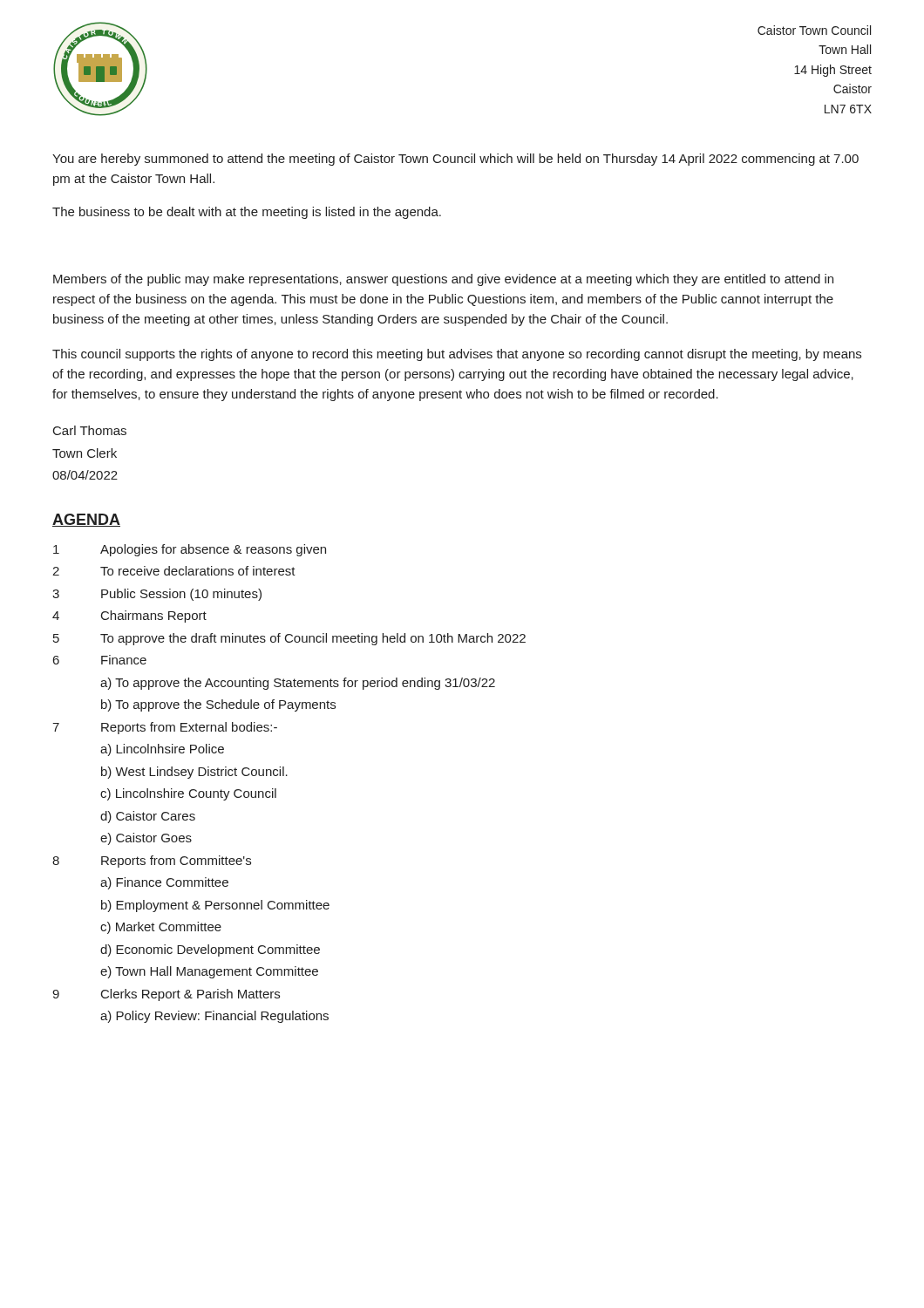Find the text starting "Carl Thomas Town Clerk 08/04/2022"
Image resolution: width=924 pixels, height=1308 pixels.
(90, 453)
